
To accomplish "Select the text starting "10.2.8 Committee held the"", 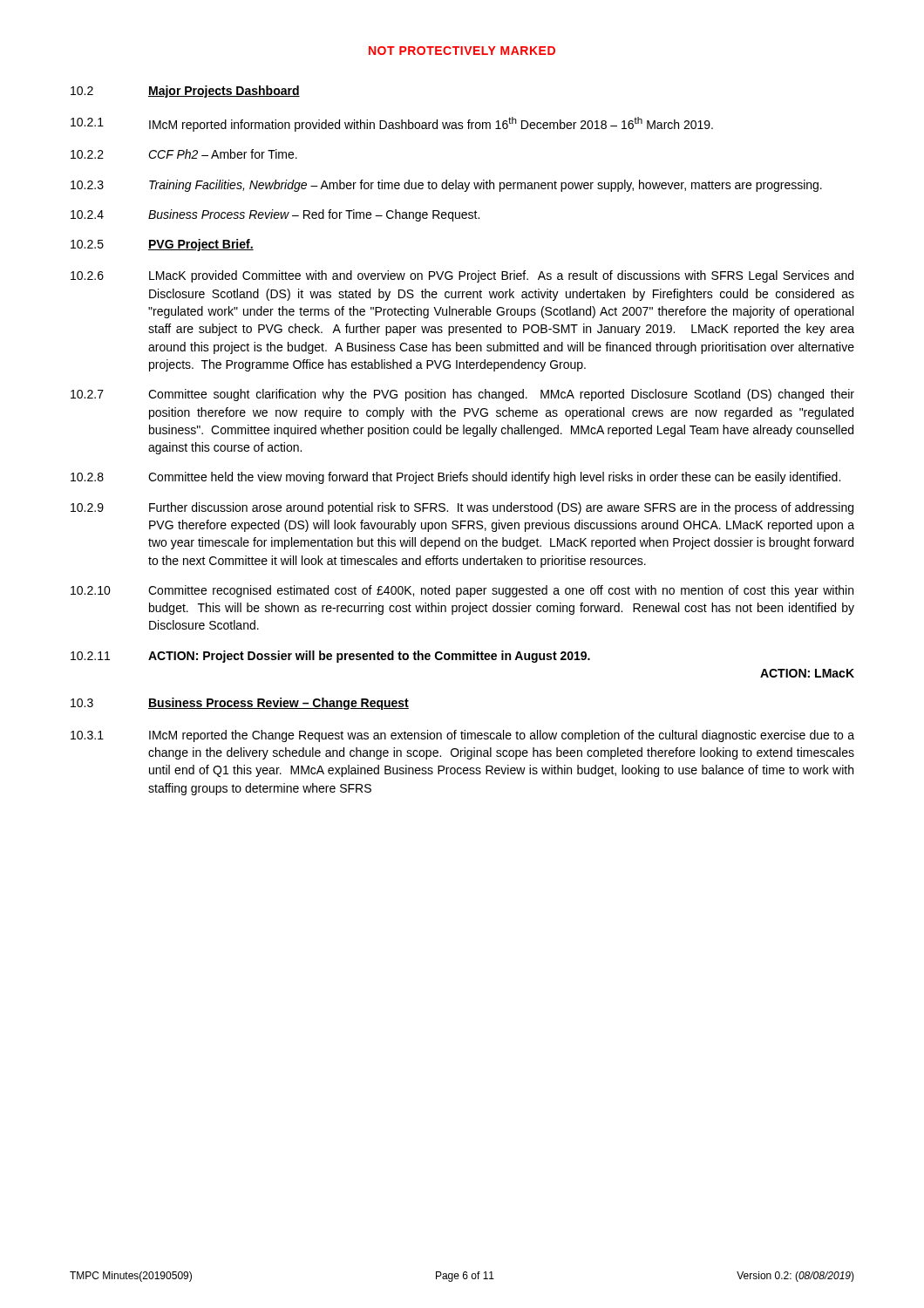I will (x=462, y=477).
